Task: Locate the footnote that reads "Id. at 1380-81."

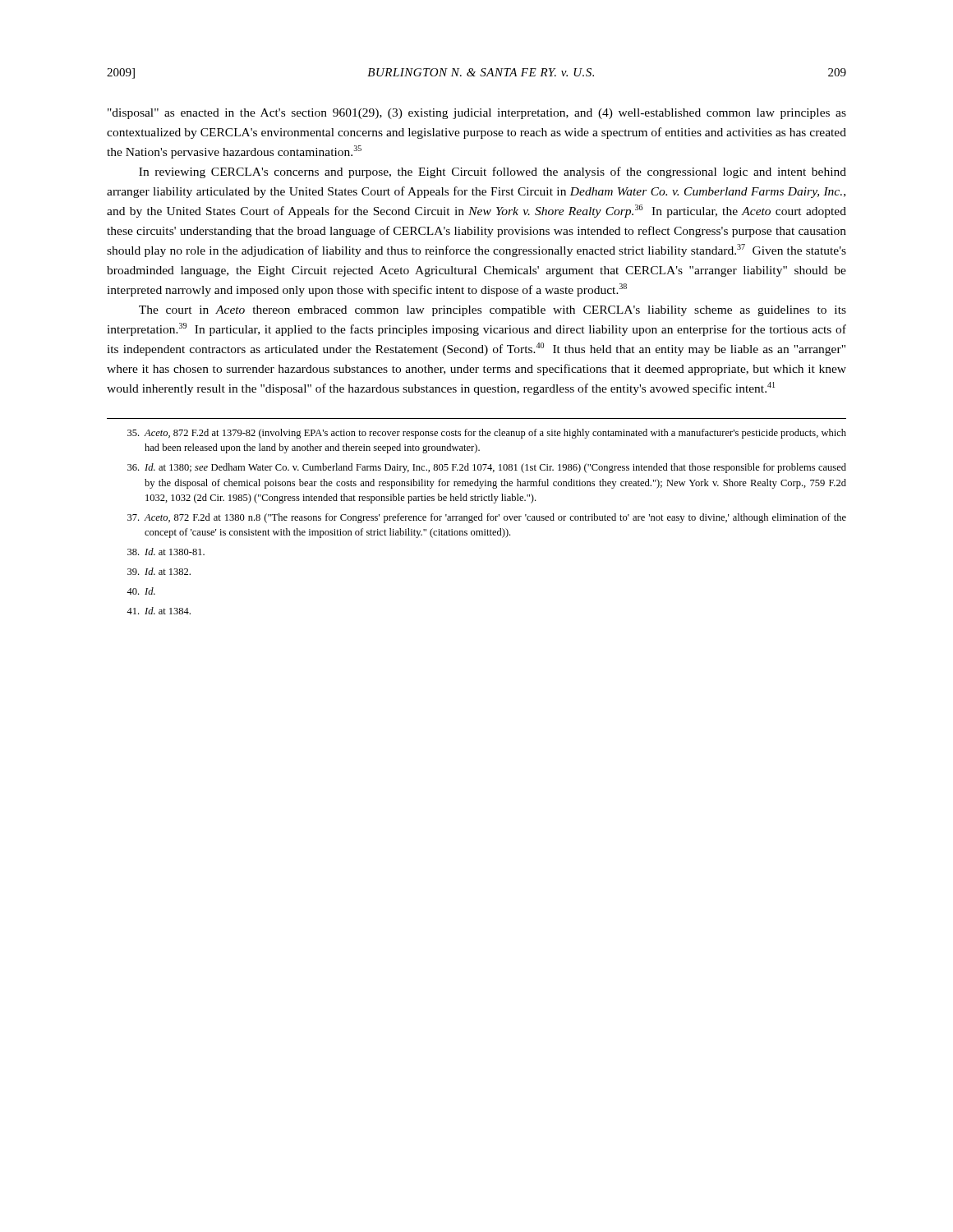Action: tap(166, 552)
